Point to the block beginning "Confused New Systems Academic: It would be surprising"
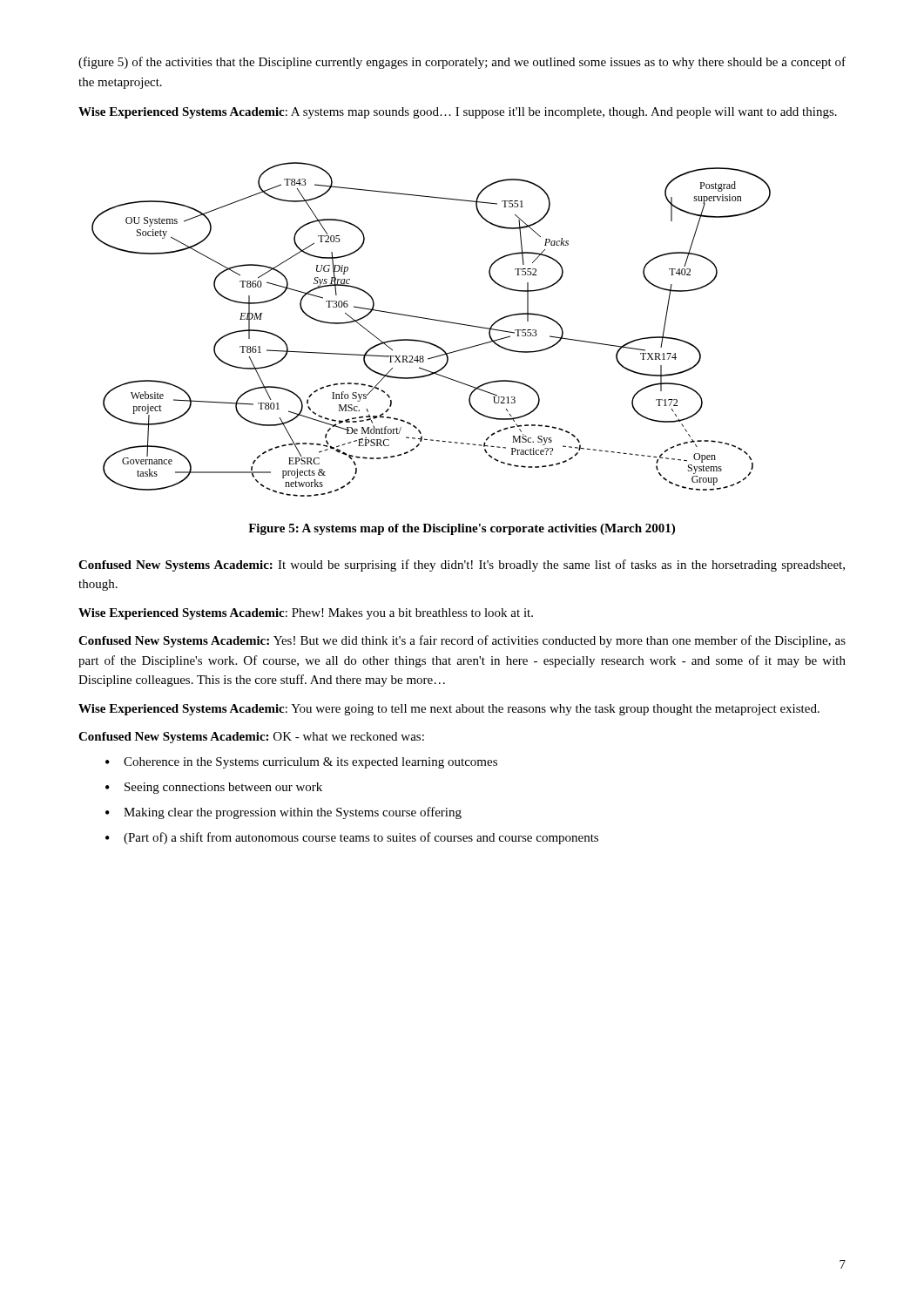 [462, 574]
